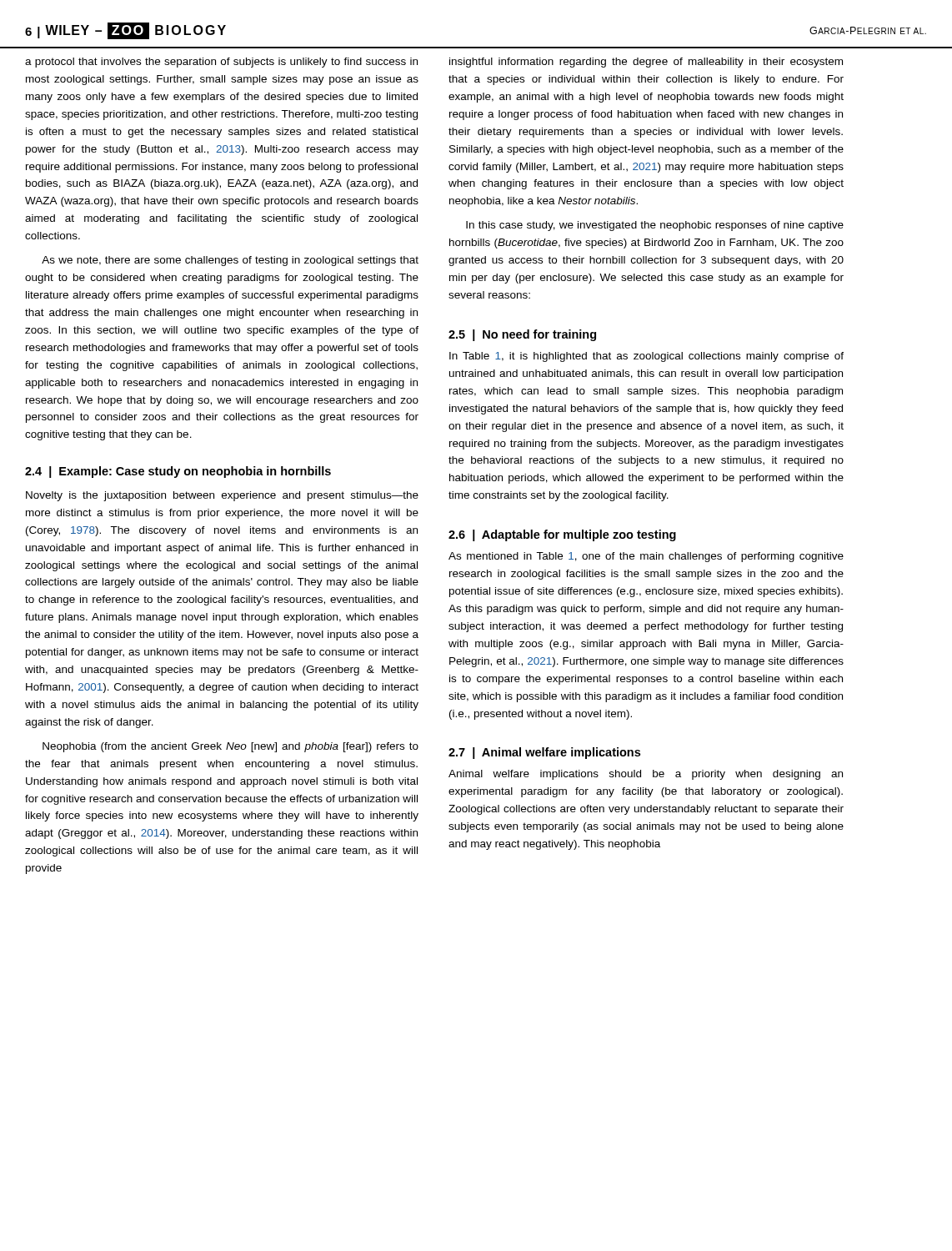Point to the element starting "Neophobia (from the ancient"
The image size is (952, 1251).
[x=222, y=808]
